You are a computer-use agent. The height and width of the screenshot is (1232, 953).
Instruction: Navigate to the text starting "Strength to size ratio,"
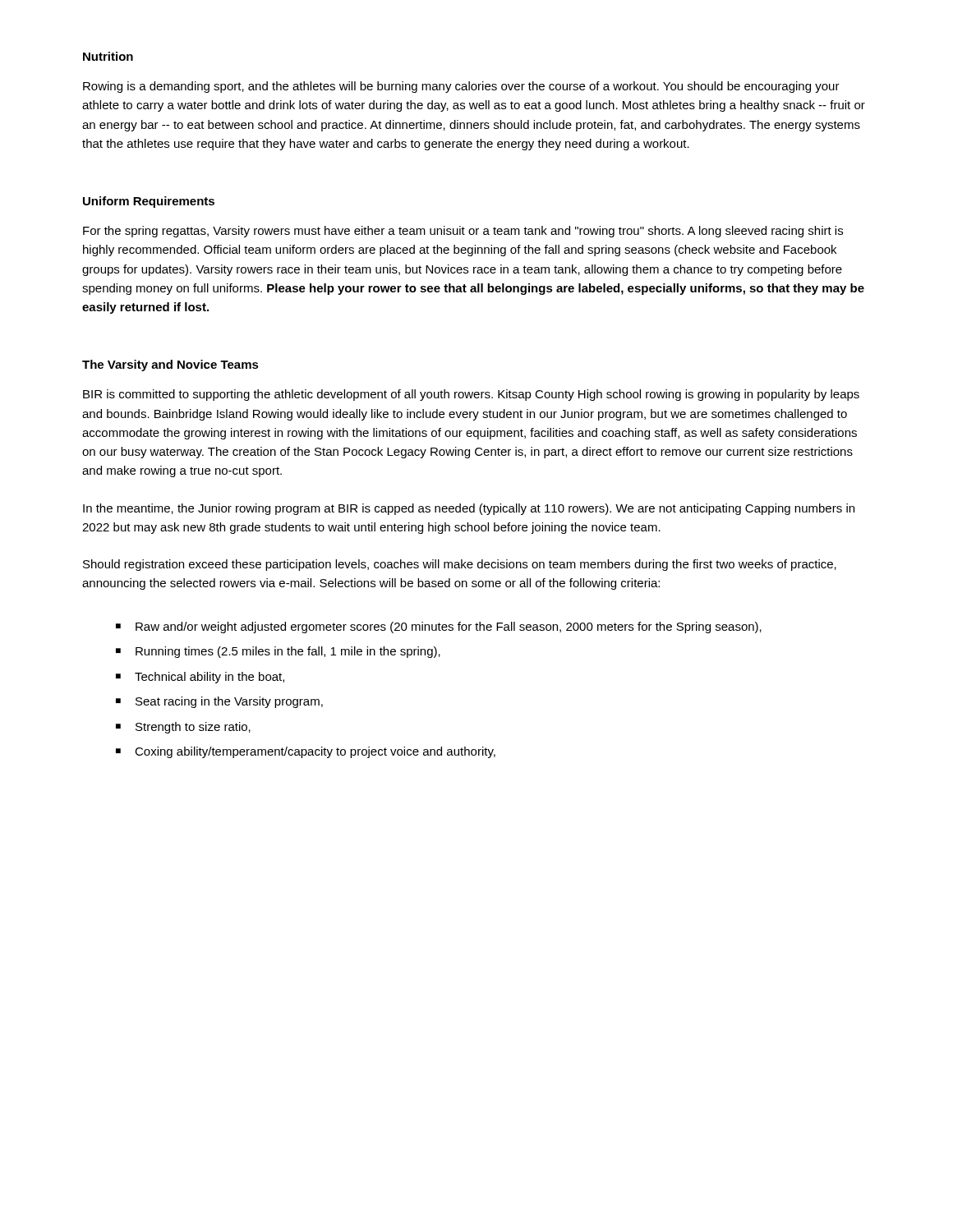(183, 728)
